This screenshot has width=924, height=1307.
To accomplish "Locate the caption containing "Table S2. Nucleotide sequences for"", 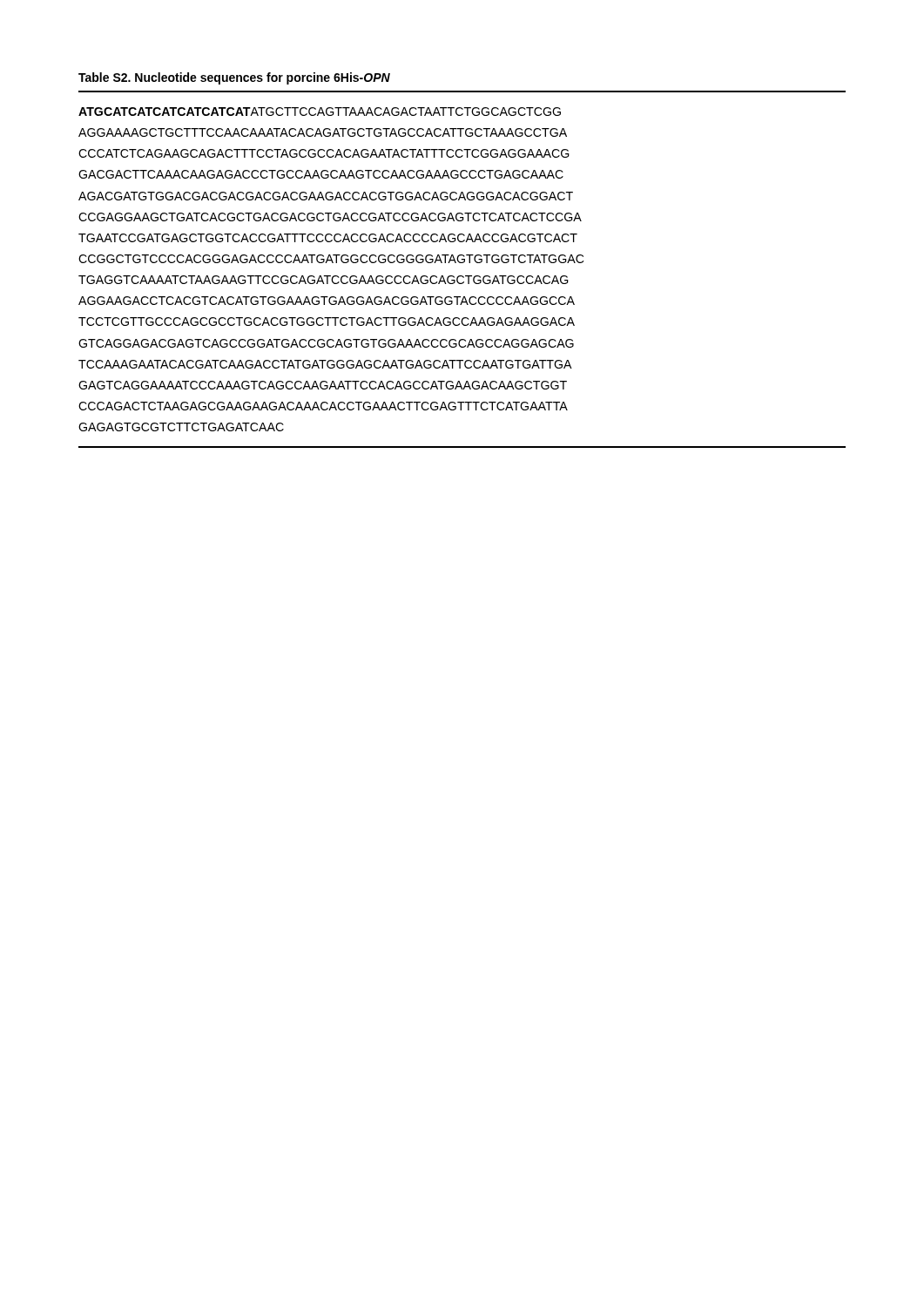I will [234, 78].
